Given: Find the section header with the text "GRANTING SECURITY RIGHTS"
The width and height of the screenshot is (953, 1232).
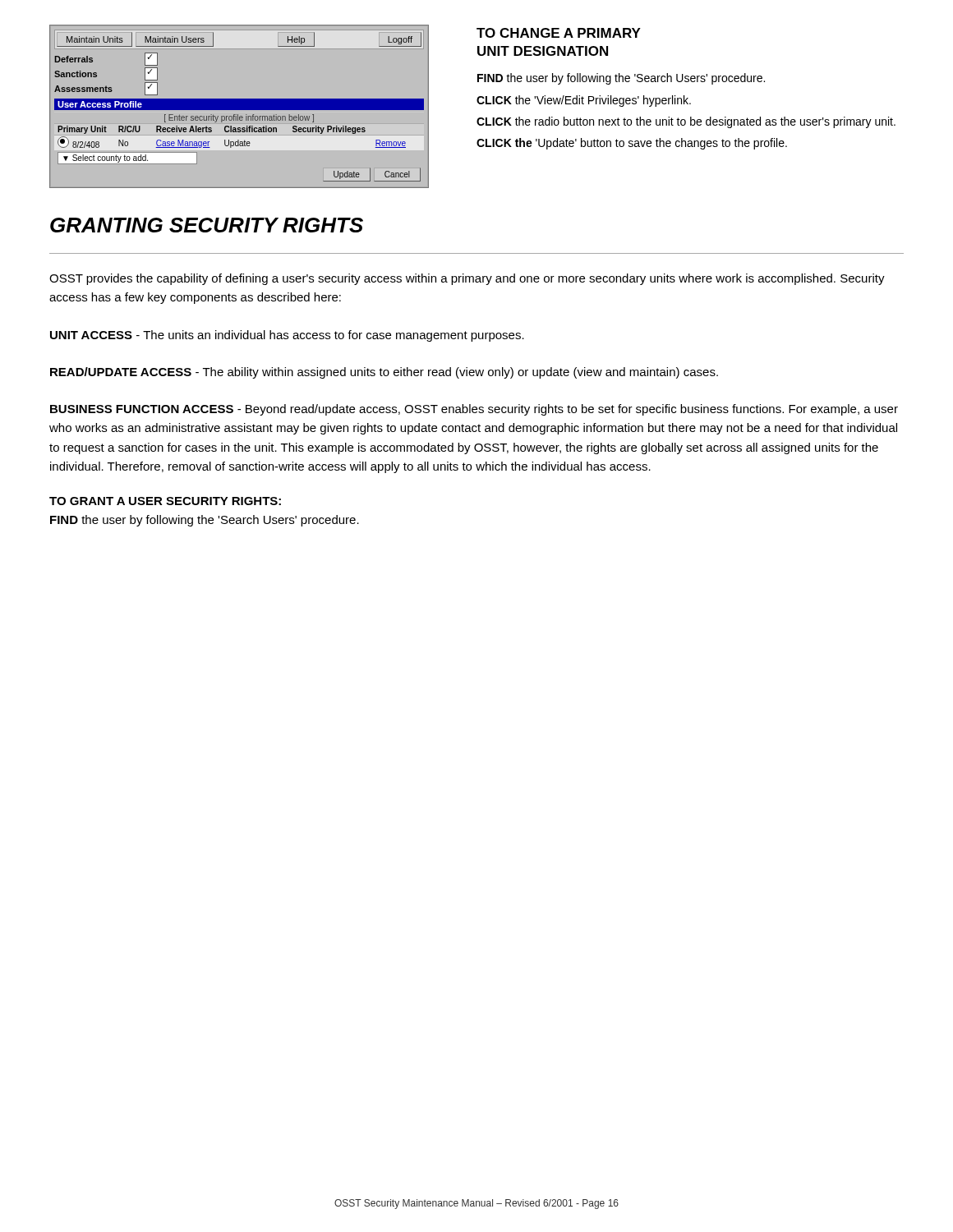Looking at the screenshot, I should 206,225.
